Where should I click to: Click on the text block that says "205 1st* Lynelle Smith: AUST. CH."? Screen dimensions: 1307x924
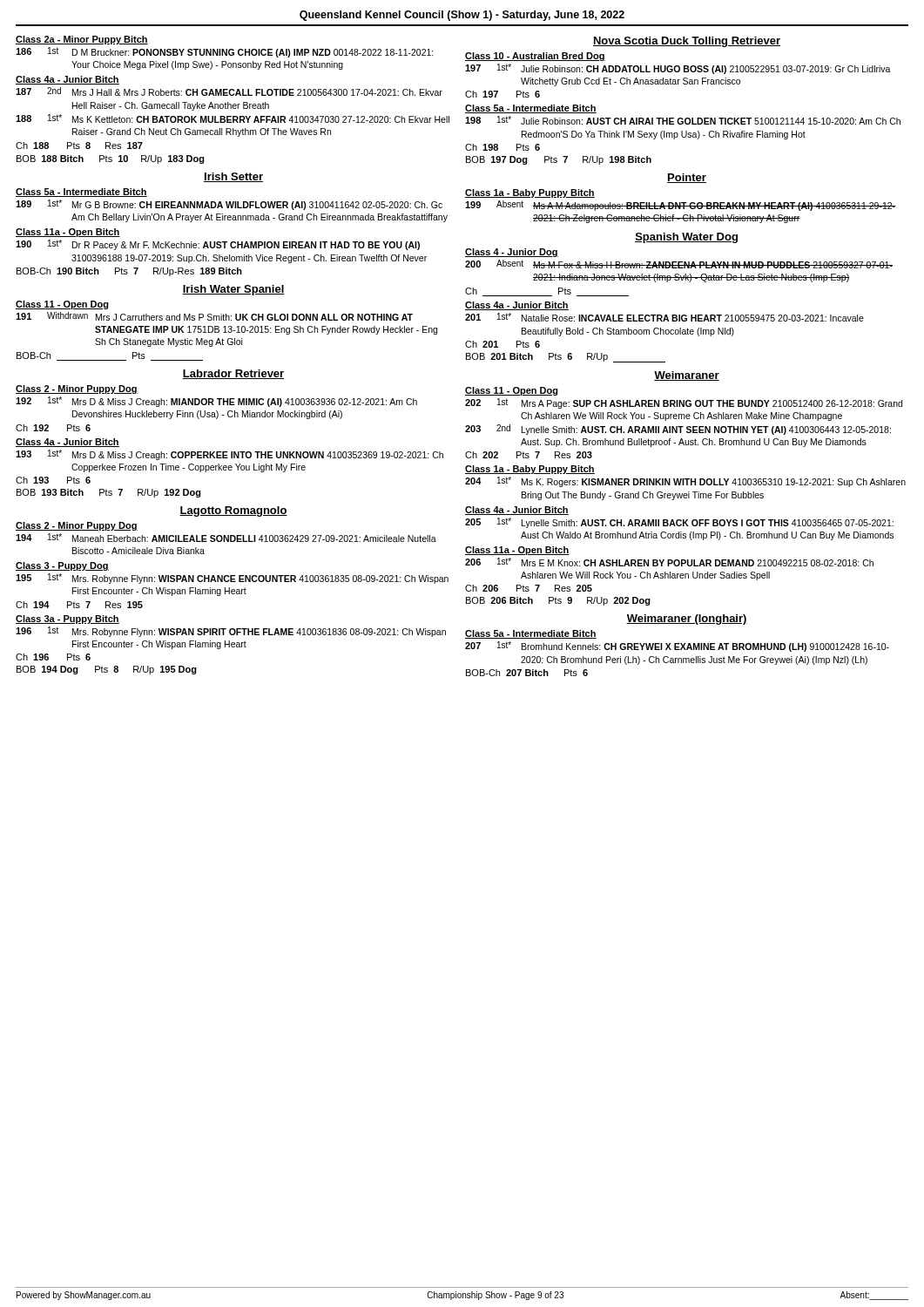[687, 529]
